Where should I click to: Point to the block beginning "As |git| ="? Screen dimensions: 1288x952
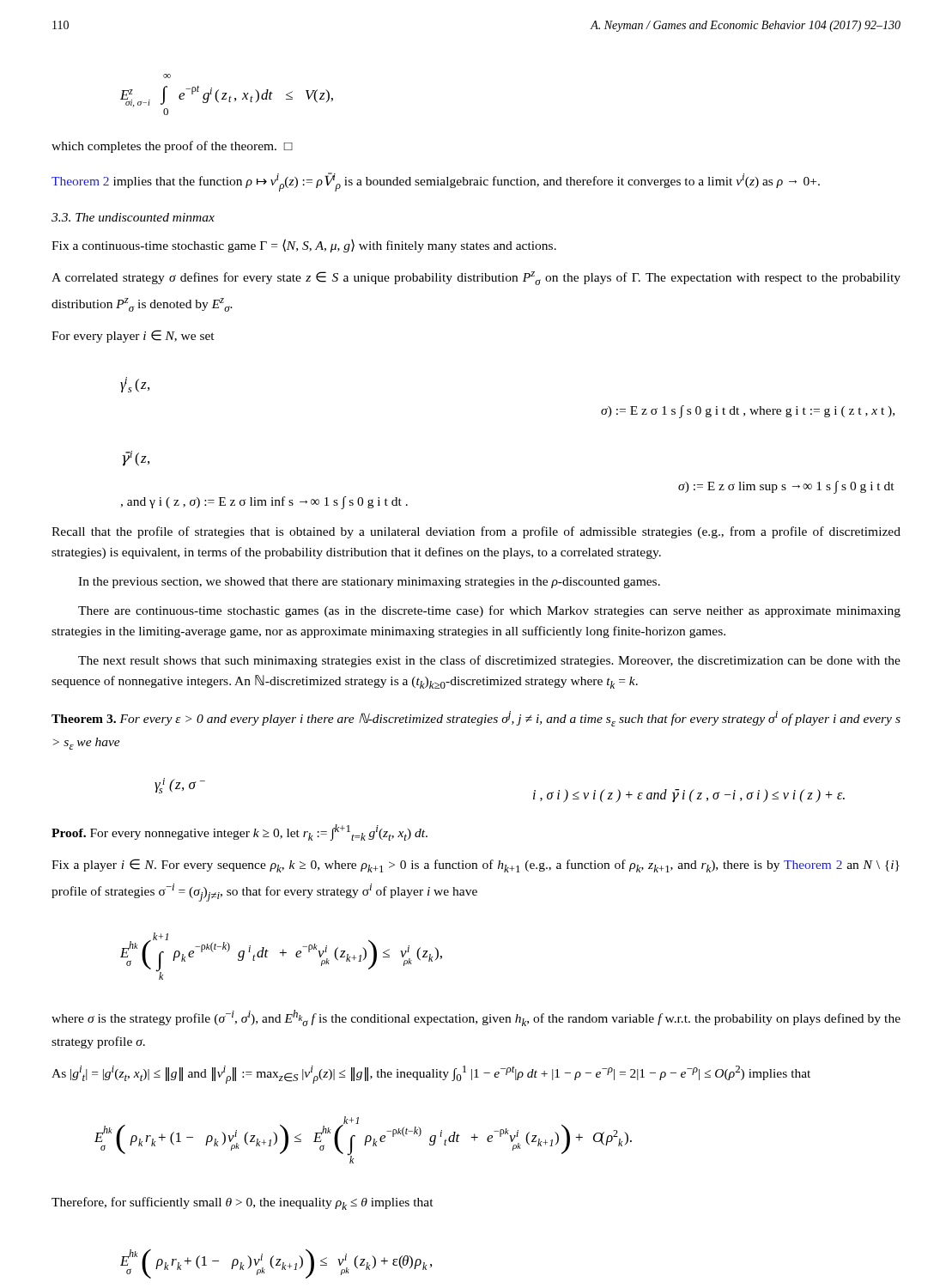(x=431, y=1073)
